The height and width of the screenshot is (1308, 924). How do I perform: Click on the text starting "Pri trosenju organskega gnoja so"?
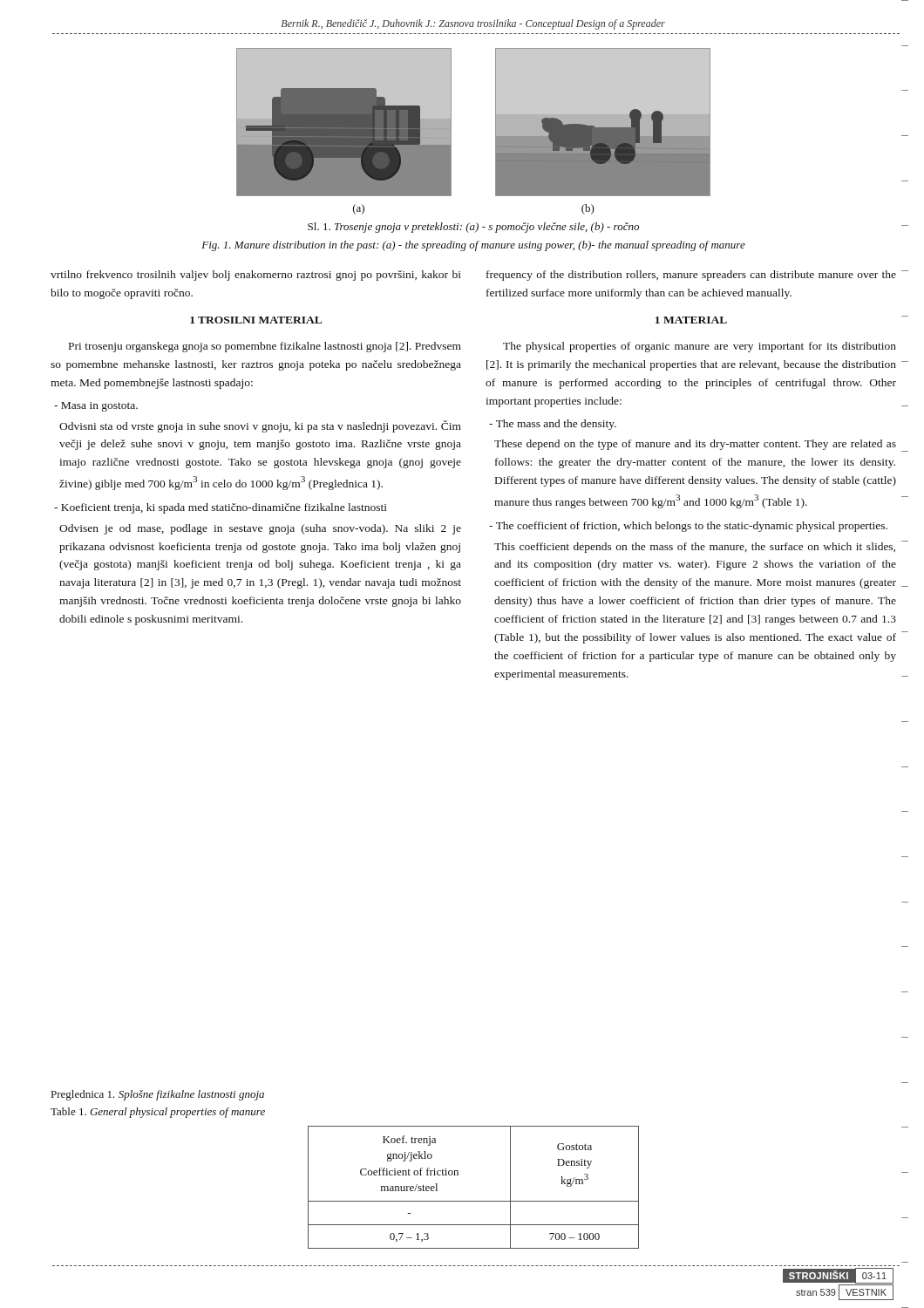256,364
